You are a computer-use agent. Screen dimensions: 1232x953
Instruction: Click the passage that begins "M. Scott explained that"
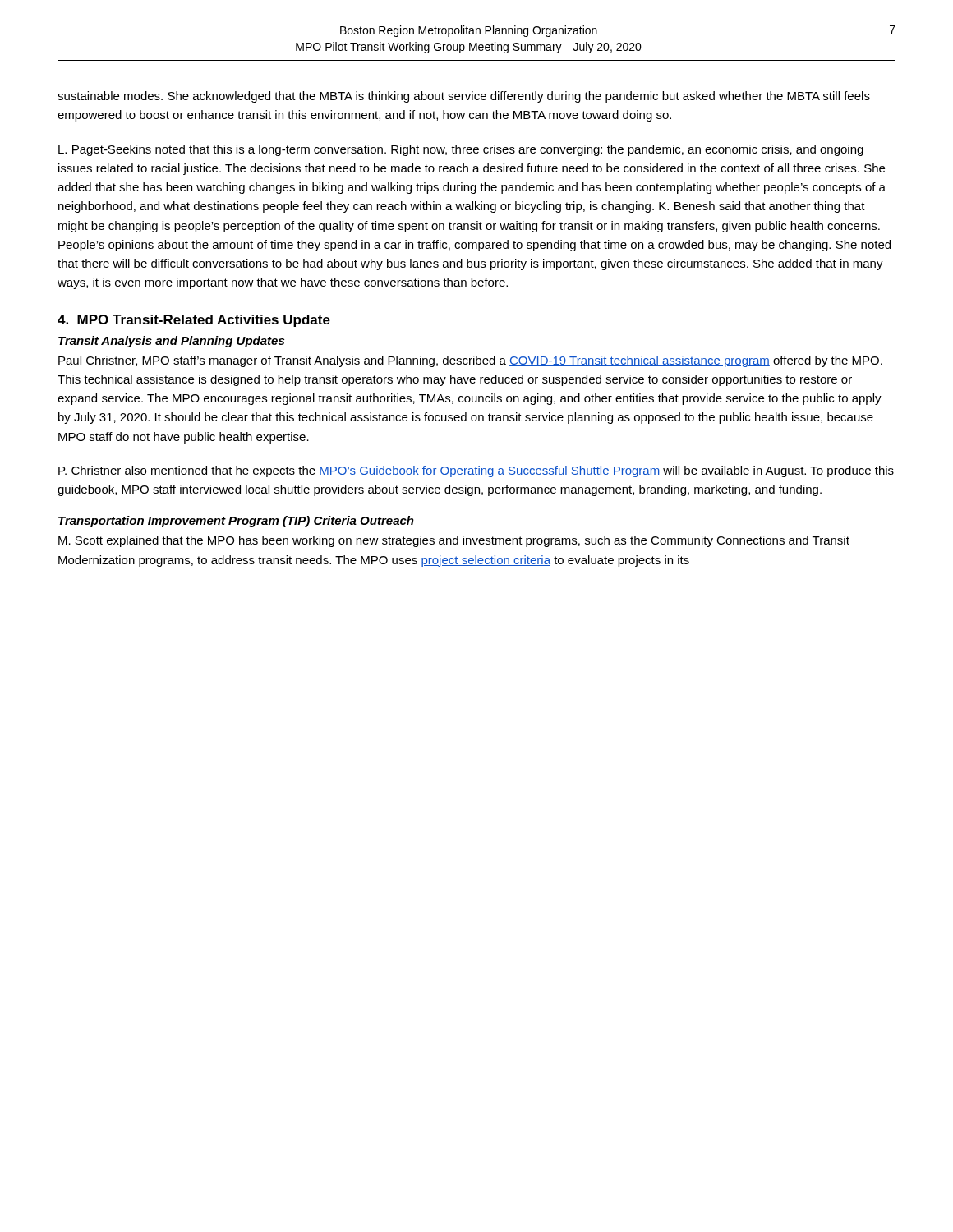[x=453, y=550]
